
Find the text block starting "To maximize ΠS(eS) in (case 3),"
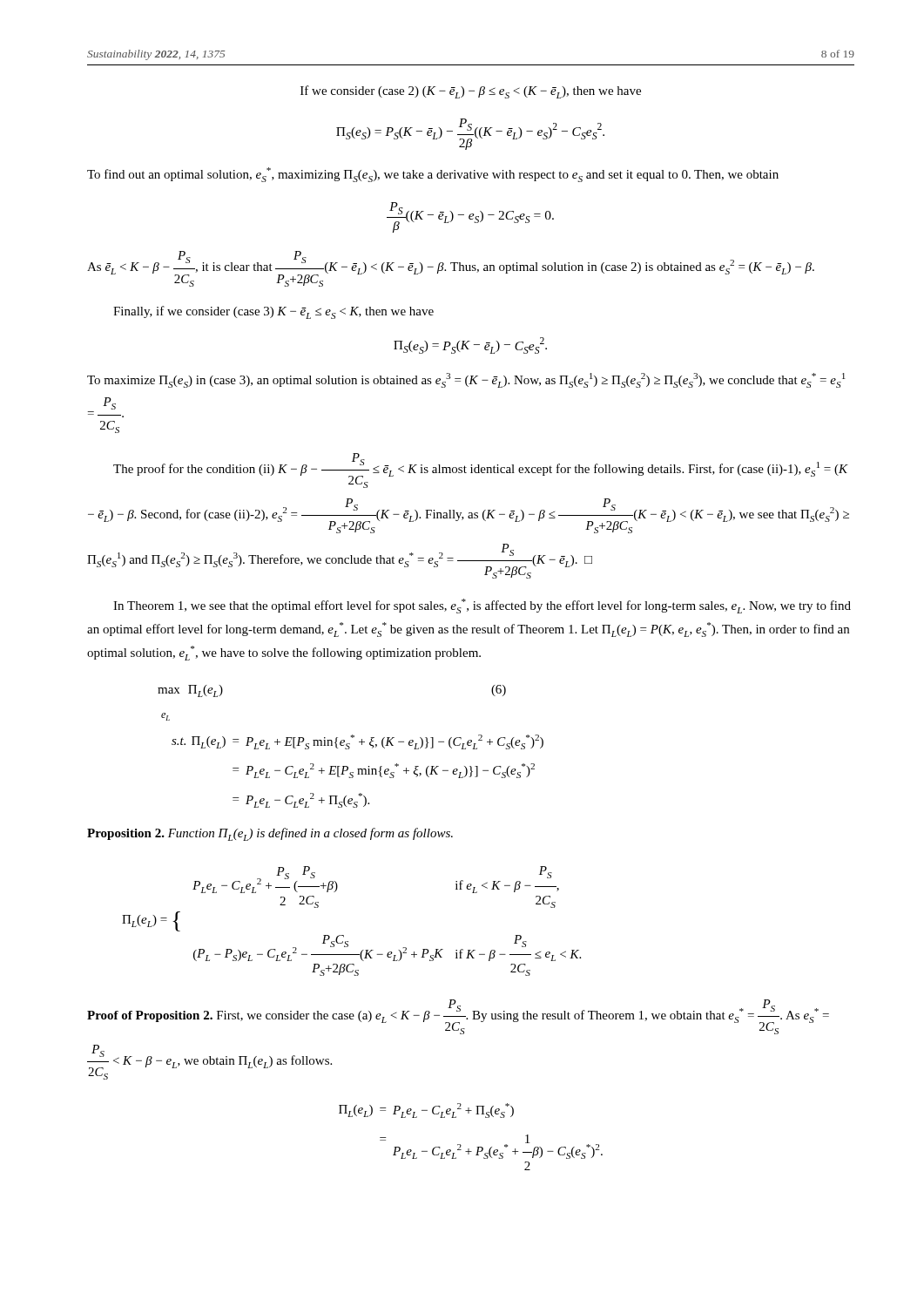click(x=466, y=380)
